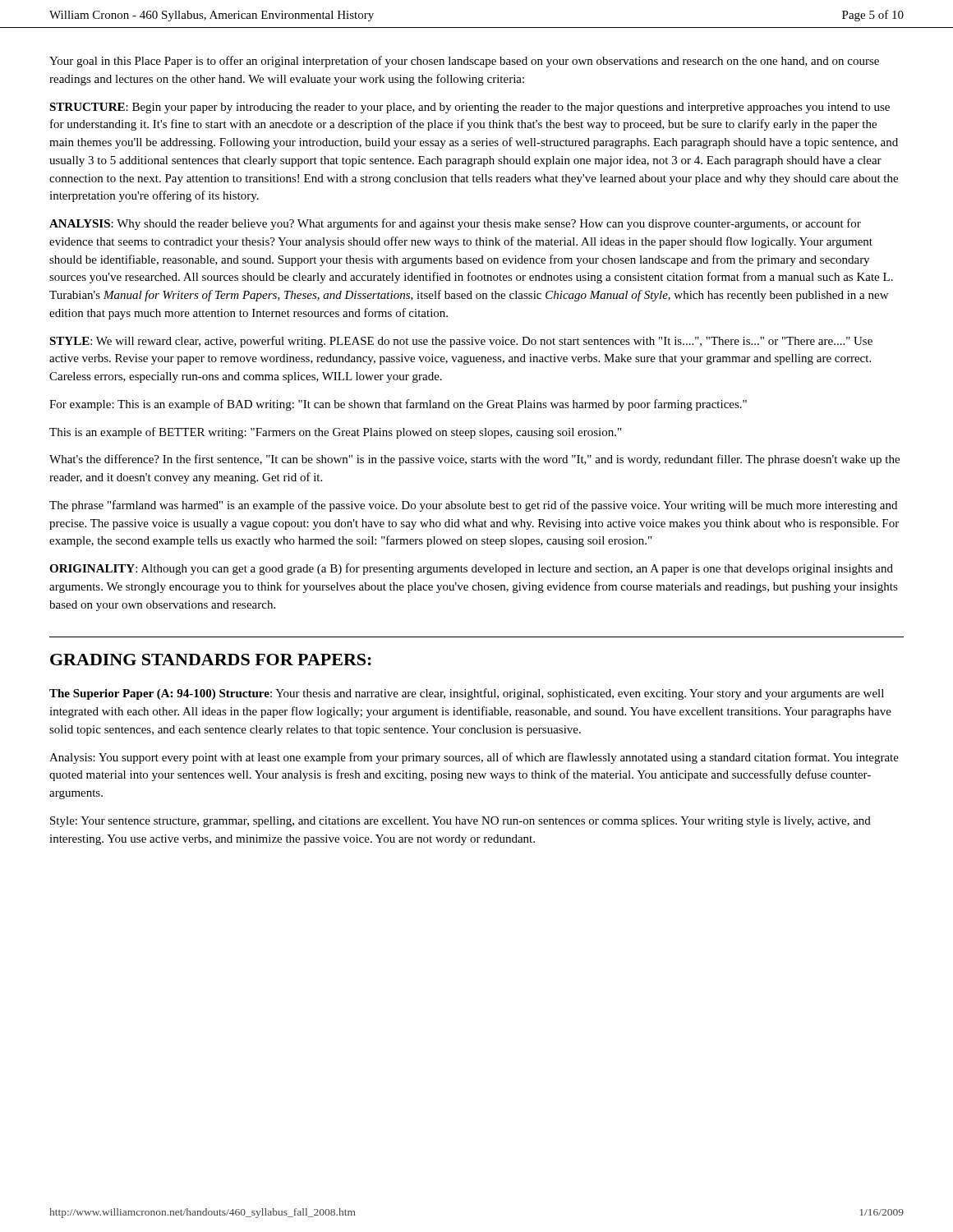953x1232 pixels.
Task: Click the passage that begins "Analysis: You support every point with at"
Action: [476, 775]
